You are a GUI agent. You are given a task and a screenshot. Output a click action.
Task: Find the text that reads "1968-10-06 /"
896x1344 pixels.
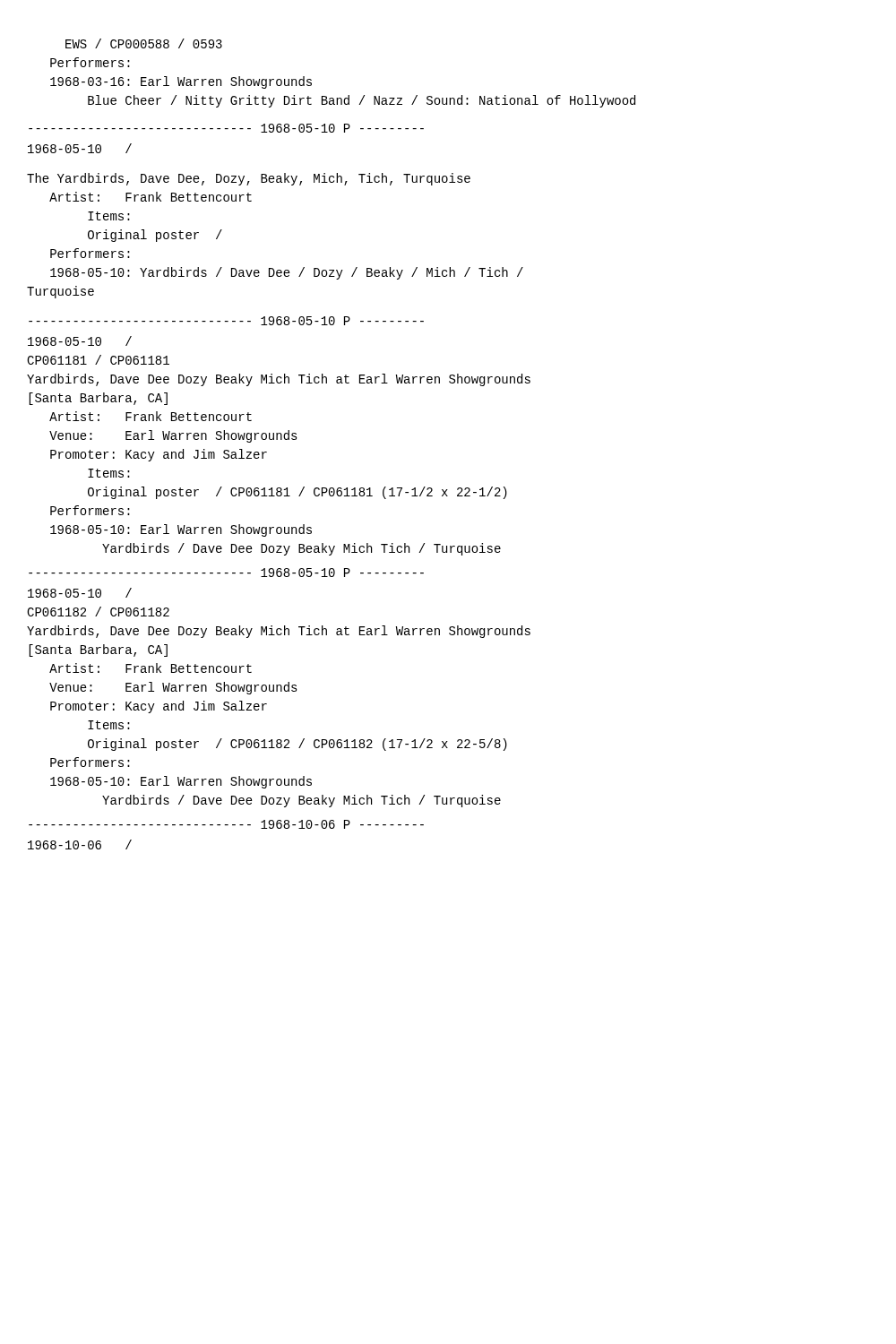80,846
